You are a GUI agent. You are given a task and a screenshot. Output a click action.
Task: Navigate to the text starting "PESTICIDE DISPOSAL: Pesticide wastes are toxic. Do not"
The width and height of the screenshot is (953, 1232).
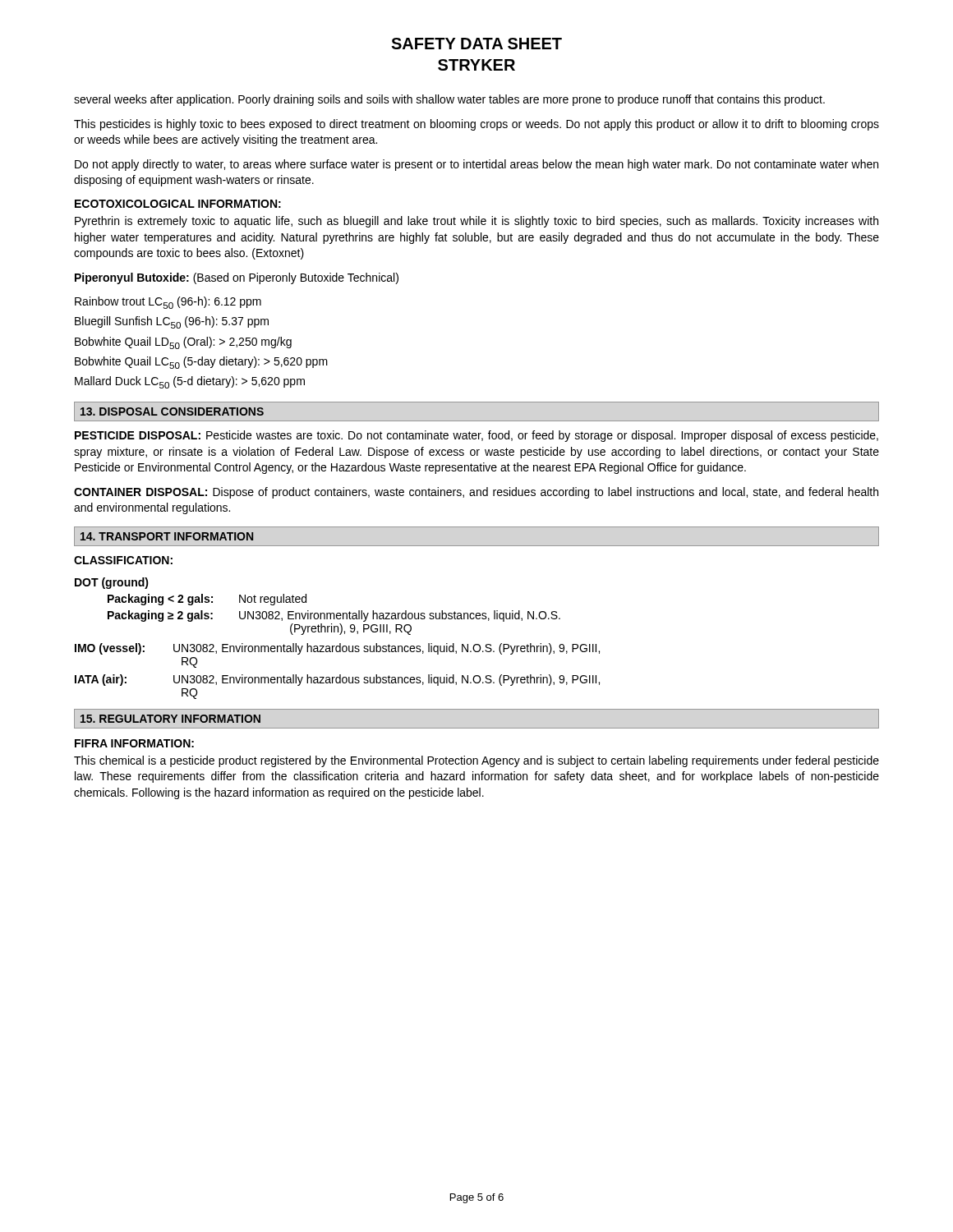476,452
